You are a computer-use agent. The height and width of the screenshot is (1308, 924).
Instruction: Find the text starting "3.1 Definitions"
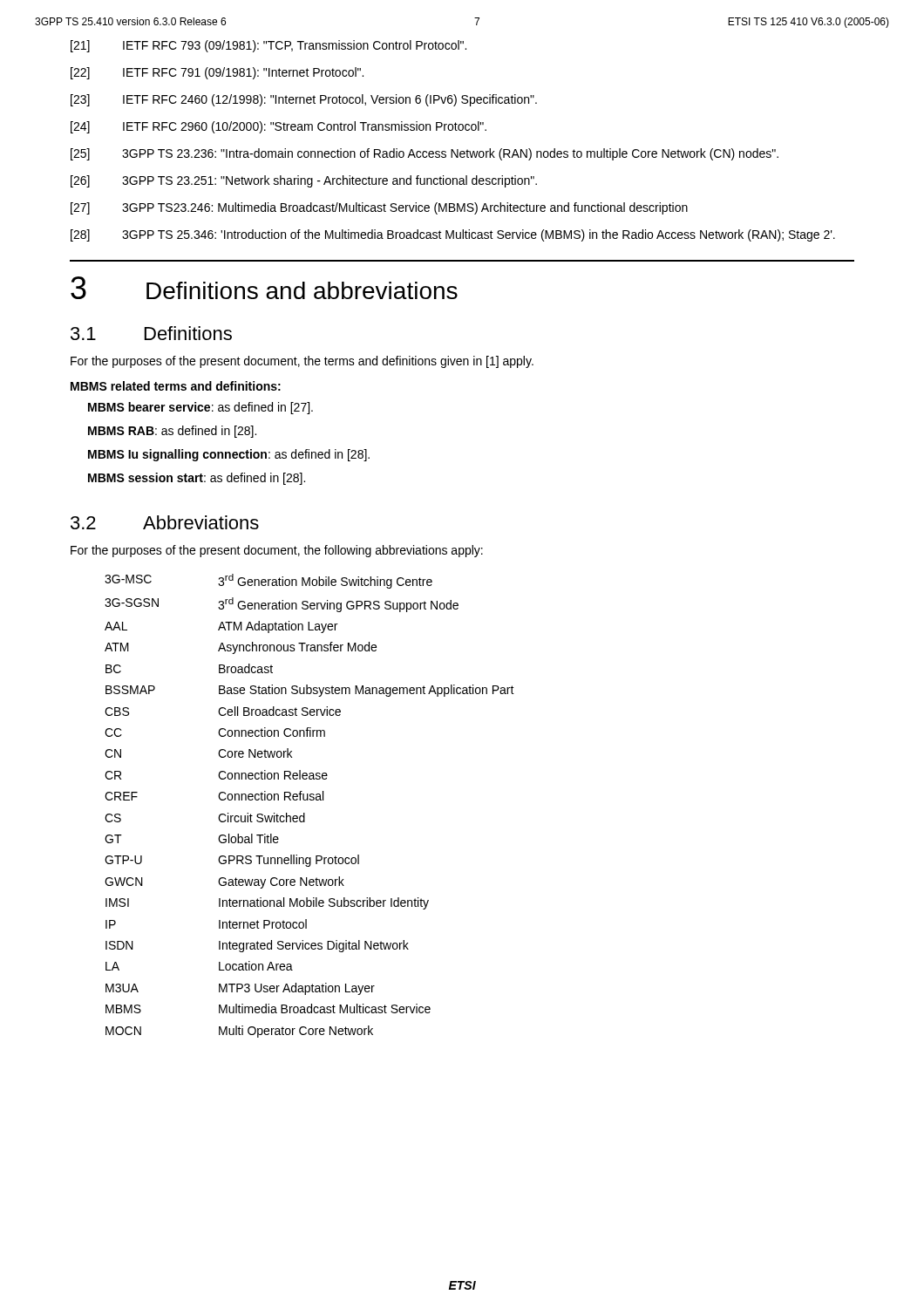151,334
